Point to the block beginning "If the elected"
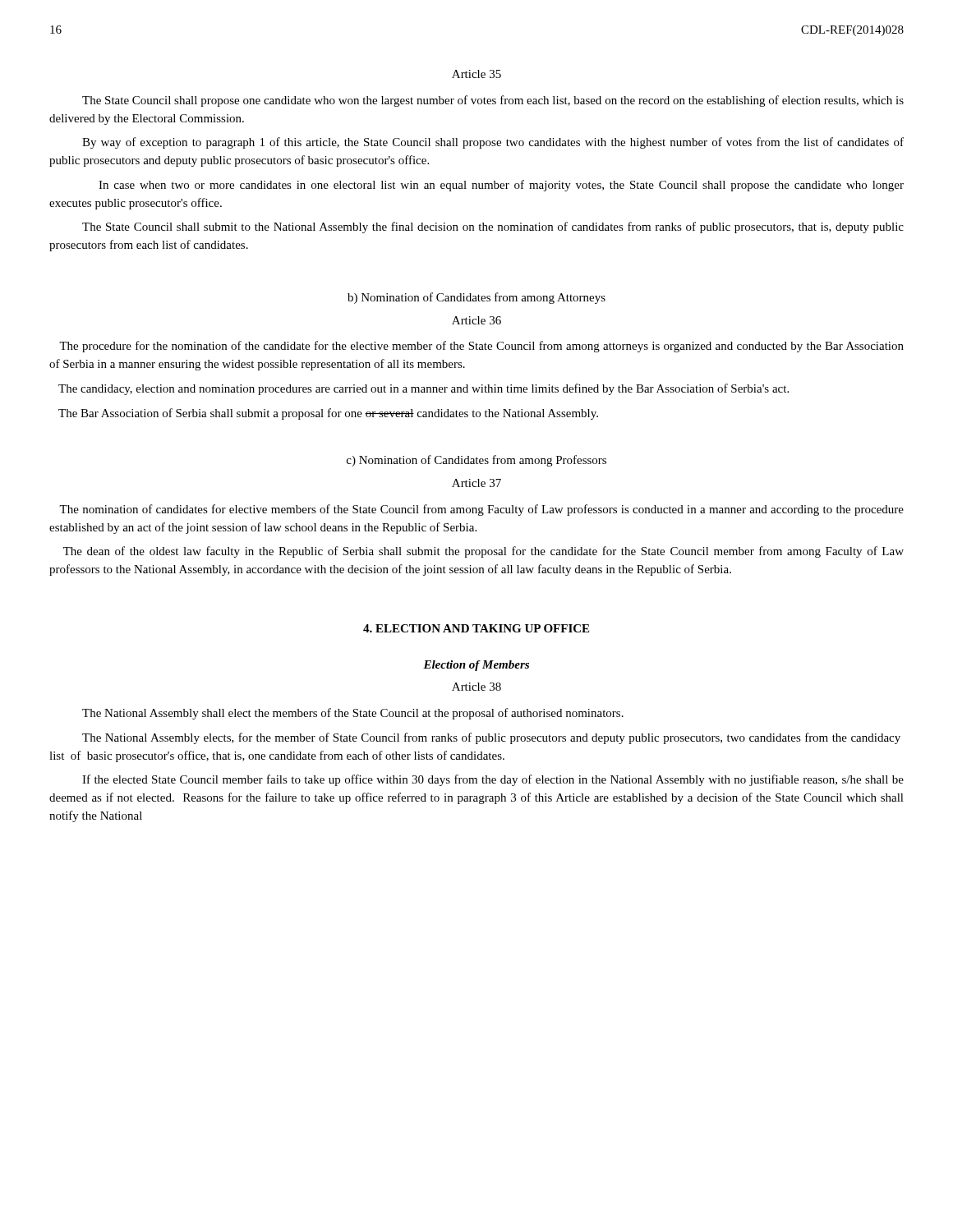Image resolution: width=953 pixels, height=1232 pixels. pyautogui.click(x=476, y=798)
